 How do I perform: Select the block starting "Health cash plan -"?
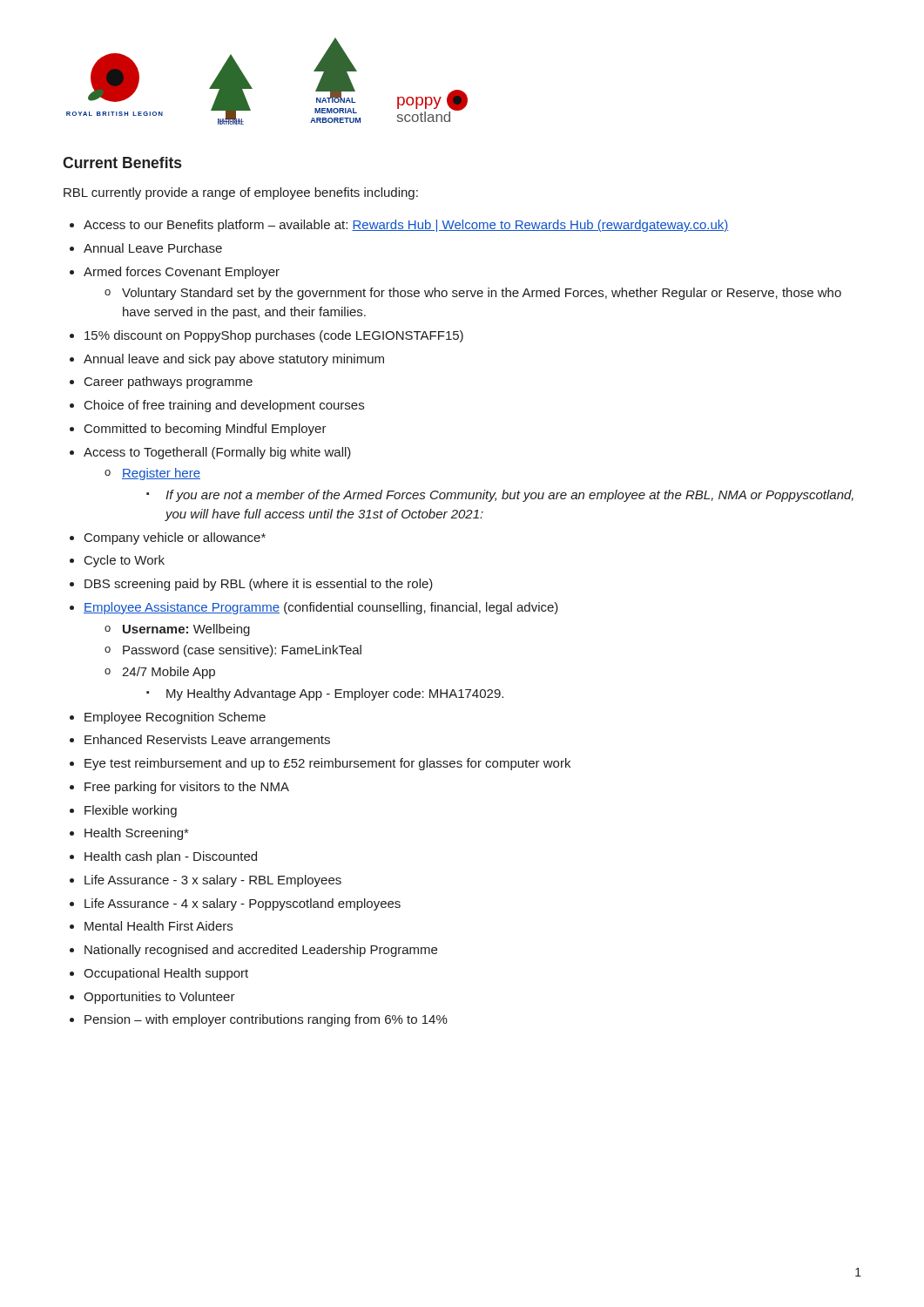pos(171,856)
